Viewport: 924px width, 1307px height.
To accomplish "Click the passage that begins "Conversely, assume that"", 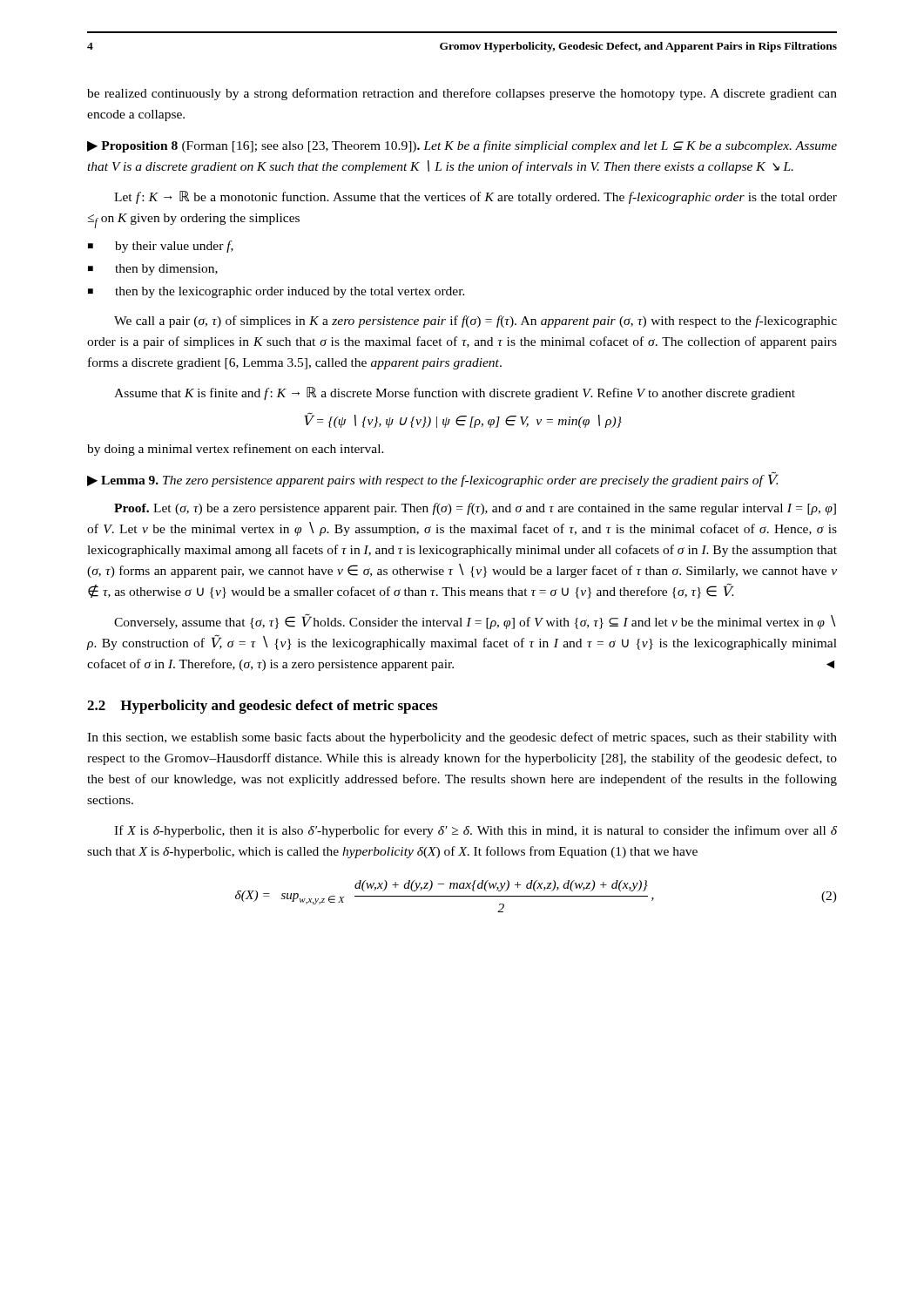I will [x=462, y=643].
